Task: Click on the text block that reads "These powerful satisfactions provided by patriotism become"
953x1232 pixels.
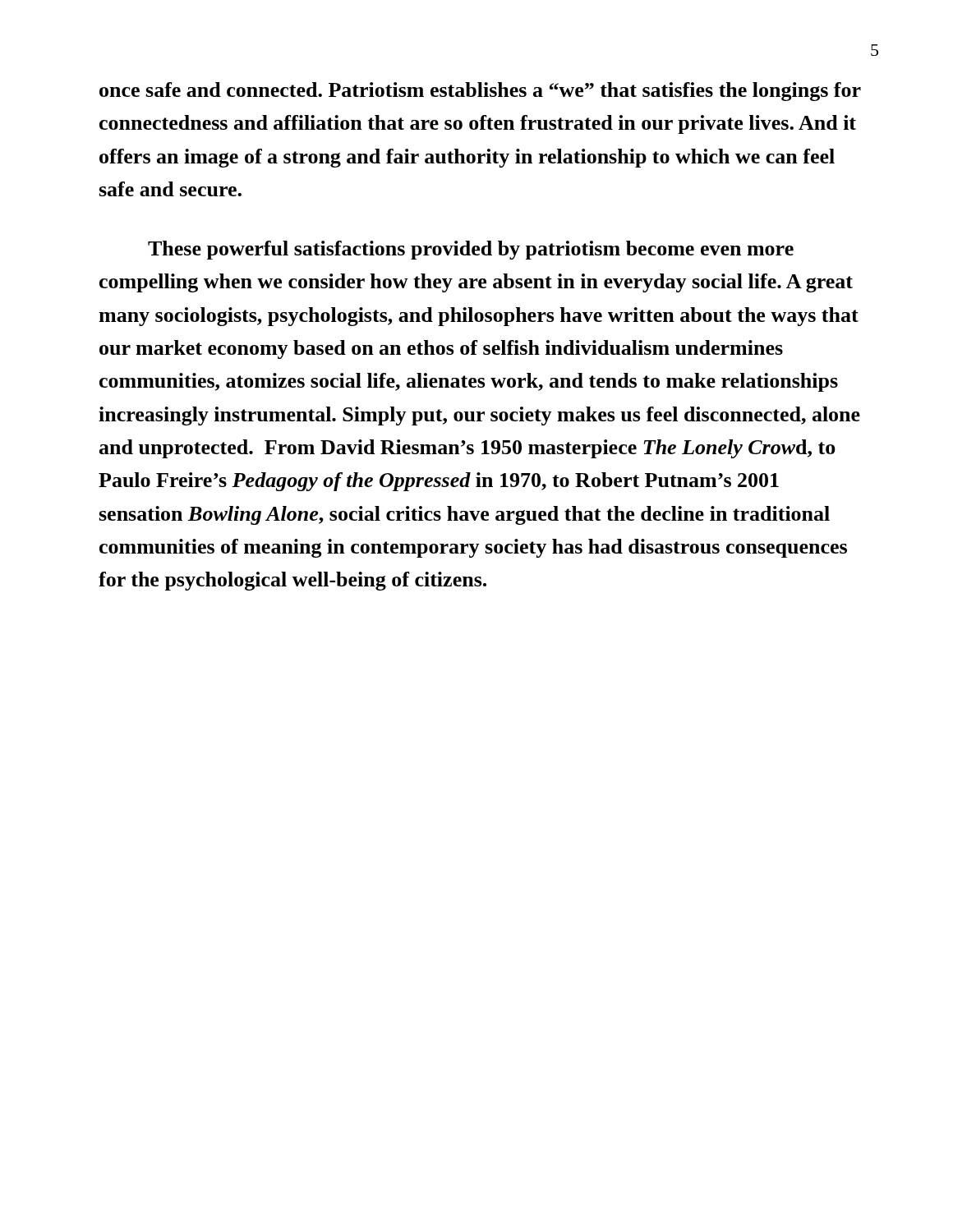Action: 479,414
